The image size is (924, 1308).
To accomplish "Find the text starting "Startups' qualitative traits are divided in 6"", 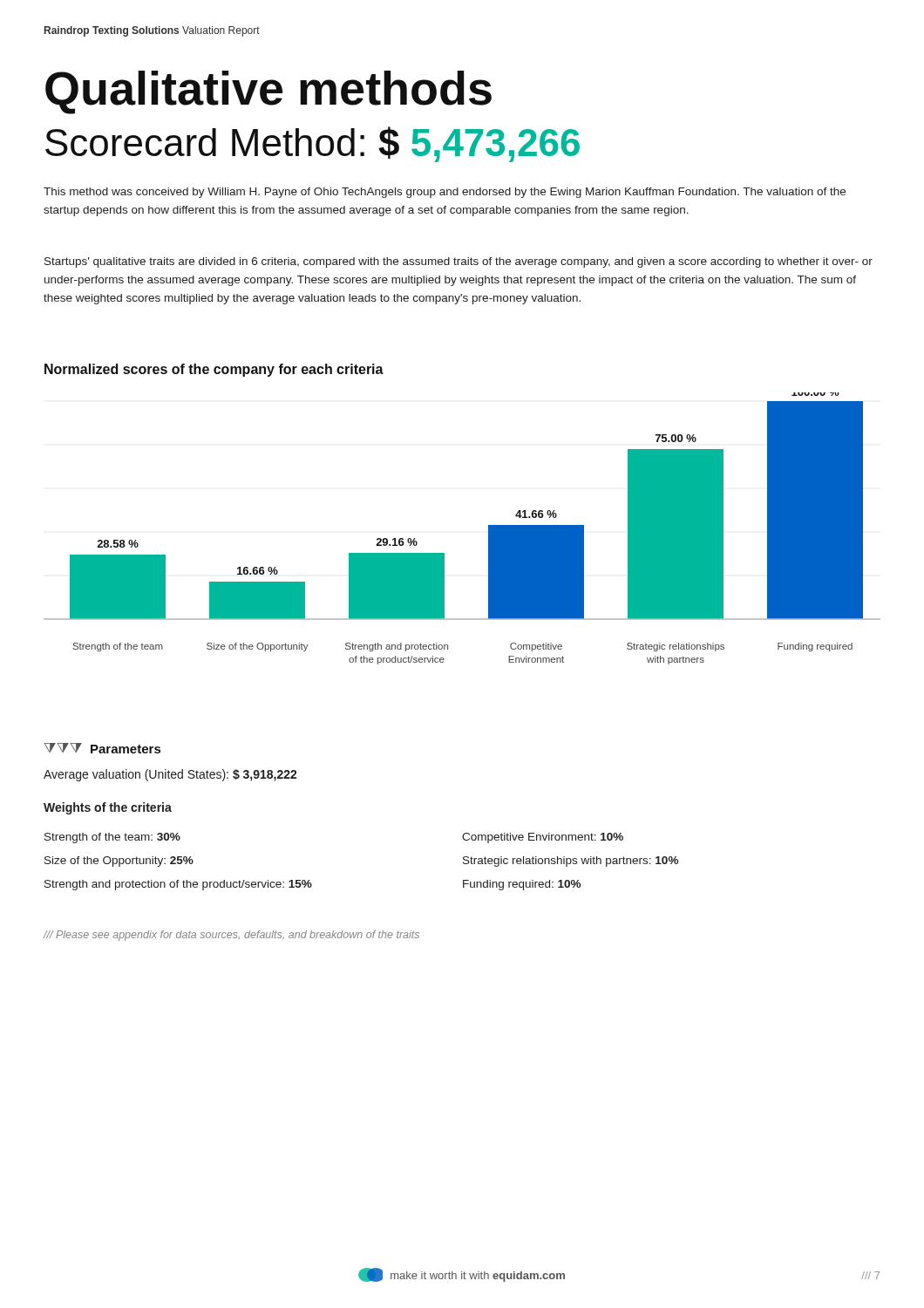I will click(x=458, y=279).
